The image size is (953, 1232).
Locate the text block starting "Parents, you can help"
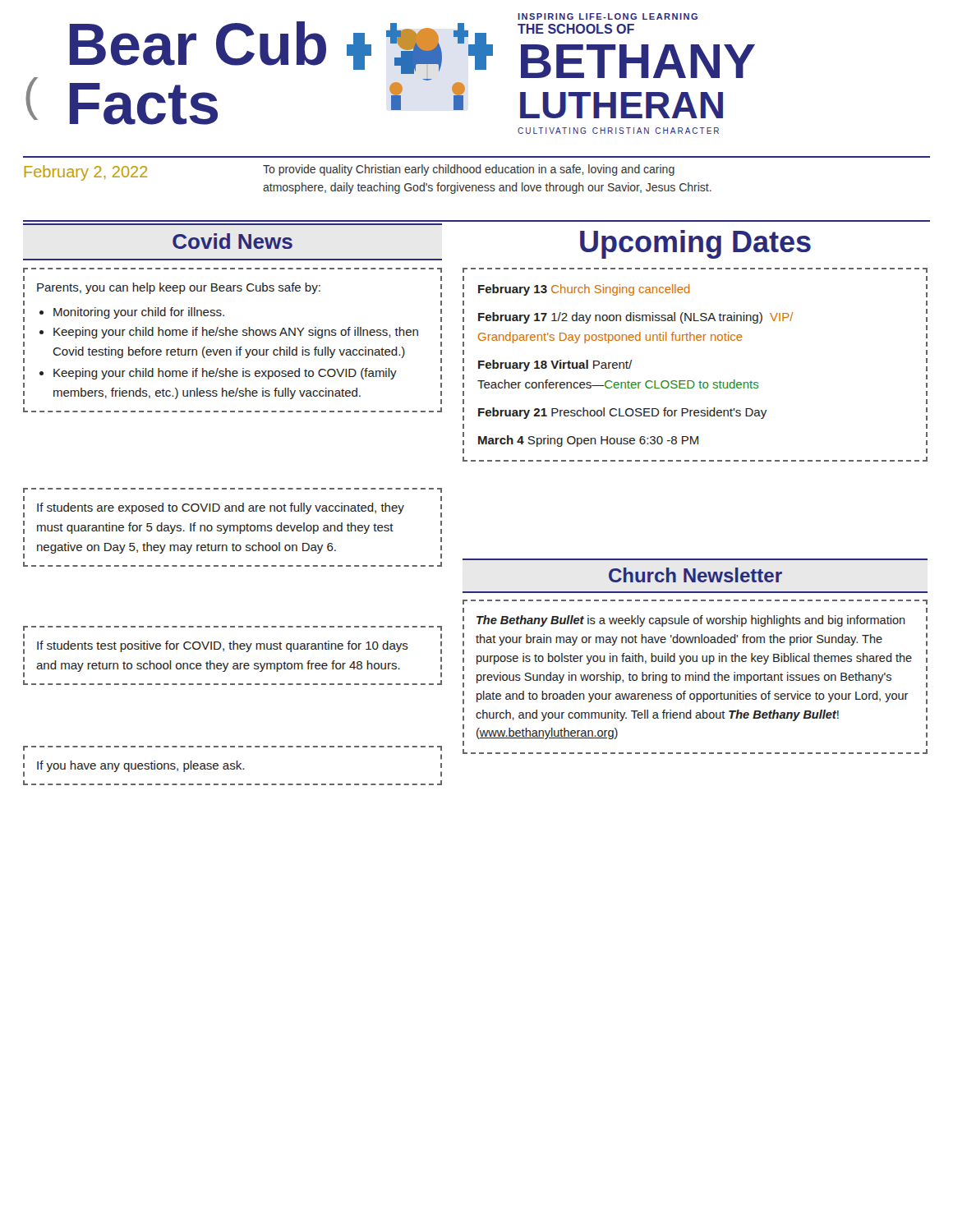tap(232, 341)
